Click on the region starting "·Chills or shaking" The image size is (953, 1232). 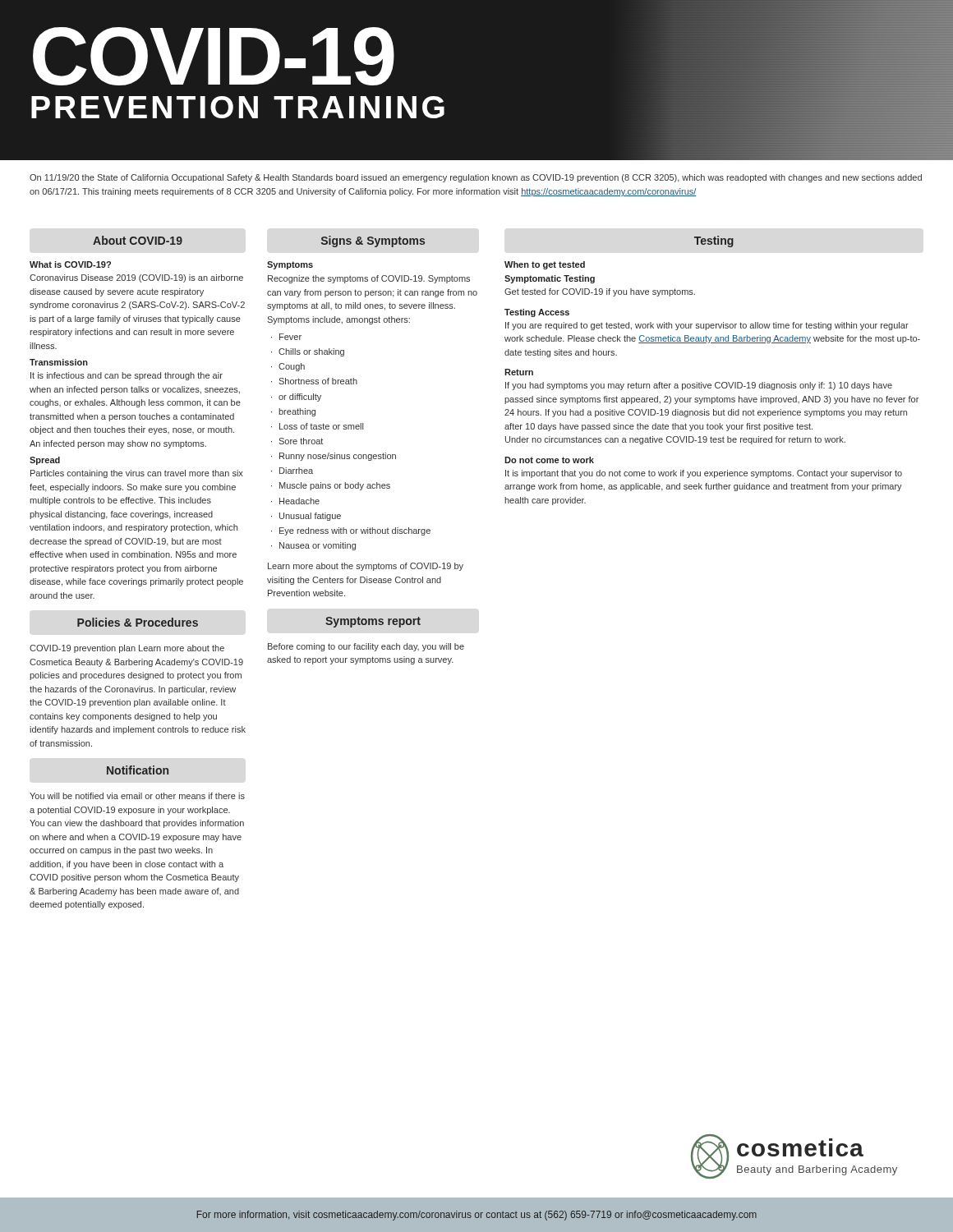[308, 352]
